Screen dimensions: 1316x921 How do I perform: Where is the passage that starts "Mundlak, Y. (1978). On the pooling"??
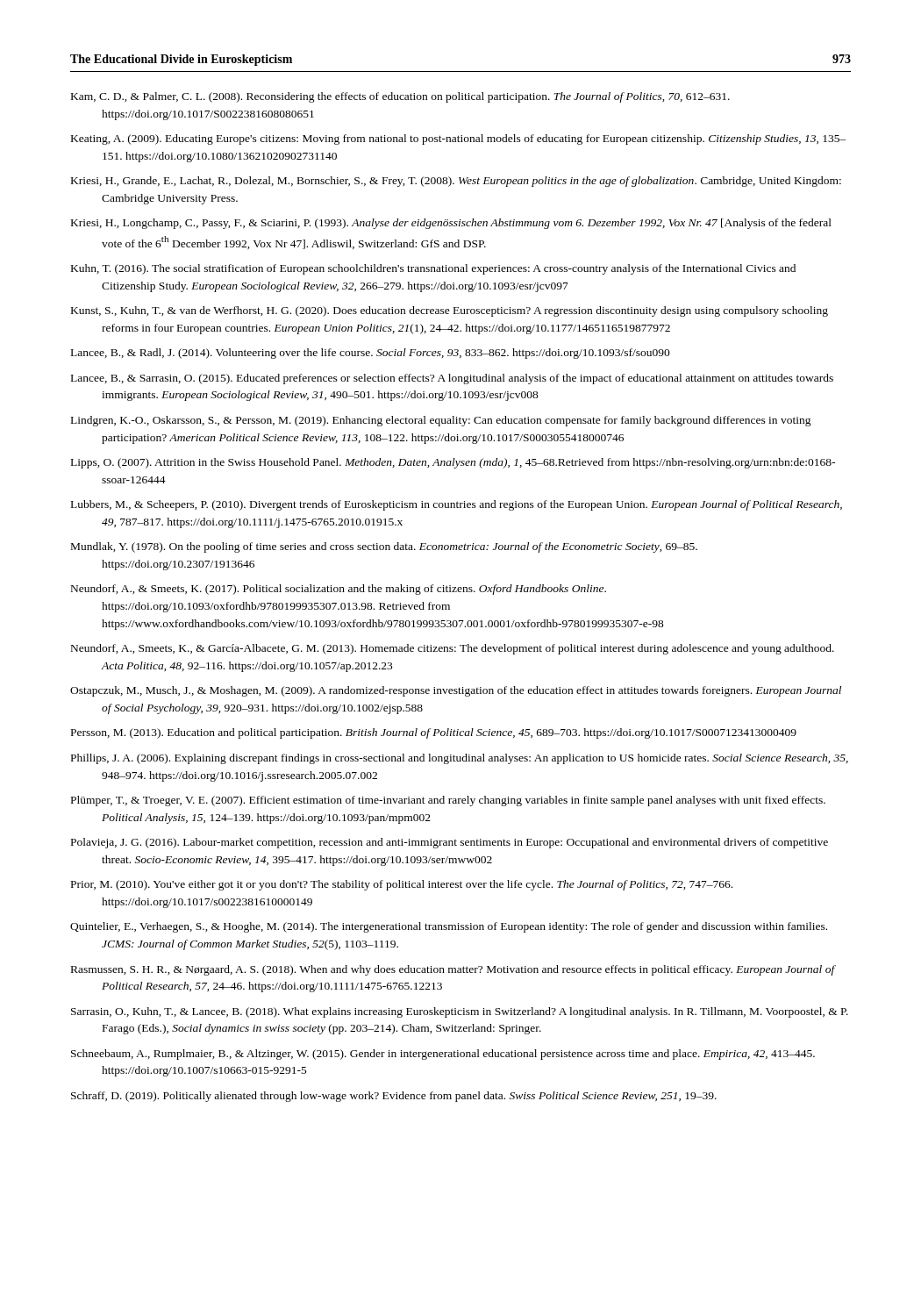pos(460,555)
